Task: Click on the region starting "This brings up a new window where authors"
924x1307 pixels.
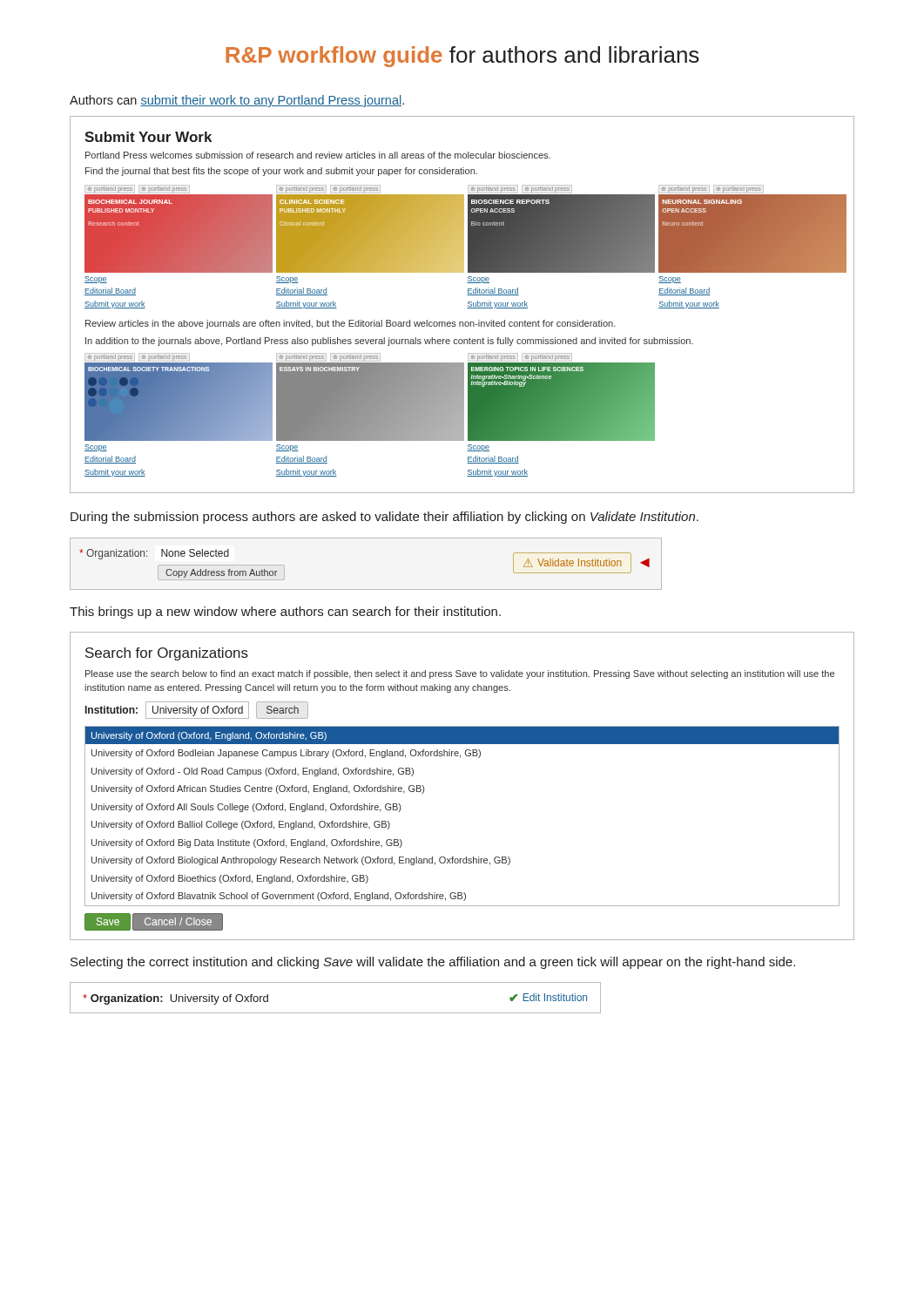Action: pyautogui.click(x=286, y=611)
